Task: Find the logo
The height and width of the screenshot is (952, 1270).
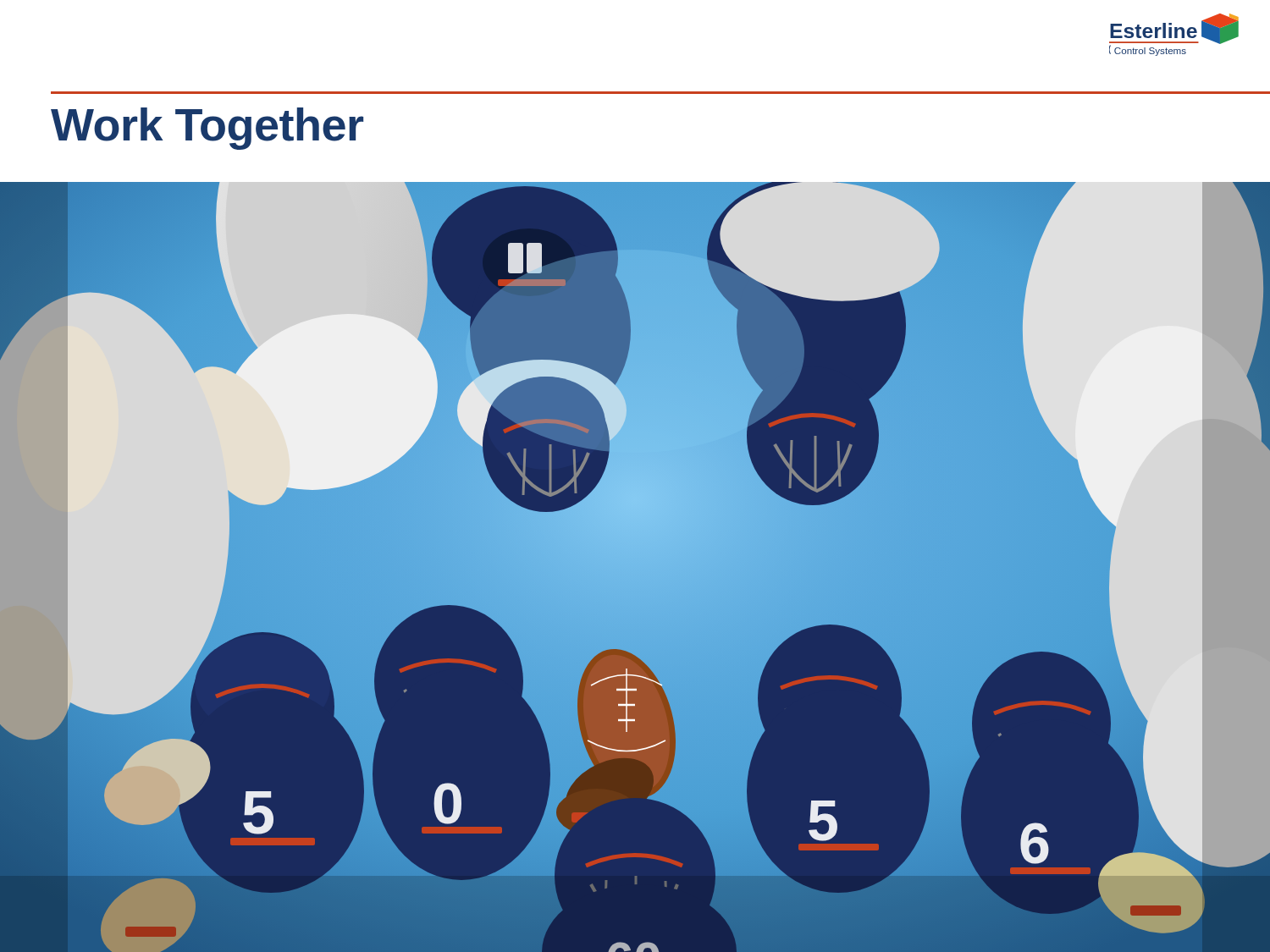Action: point(1177,40)
